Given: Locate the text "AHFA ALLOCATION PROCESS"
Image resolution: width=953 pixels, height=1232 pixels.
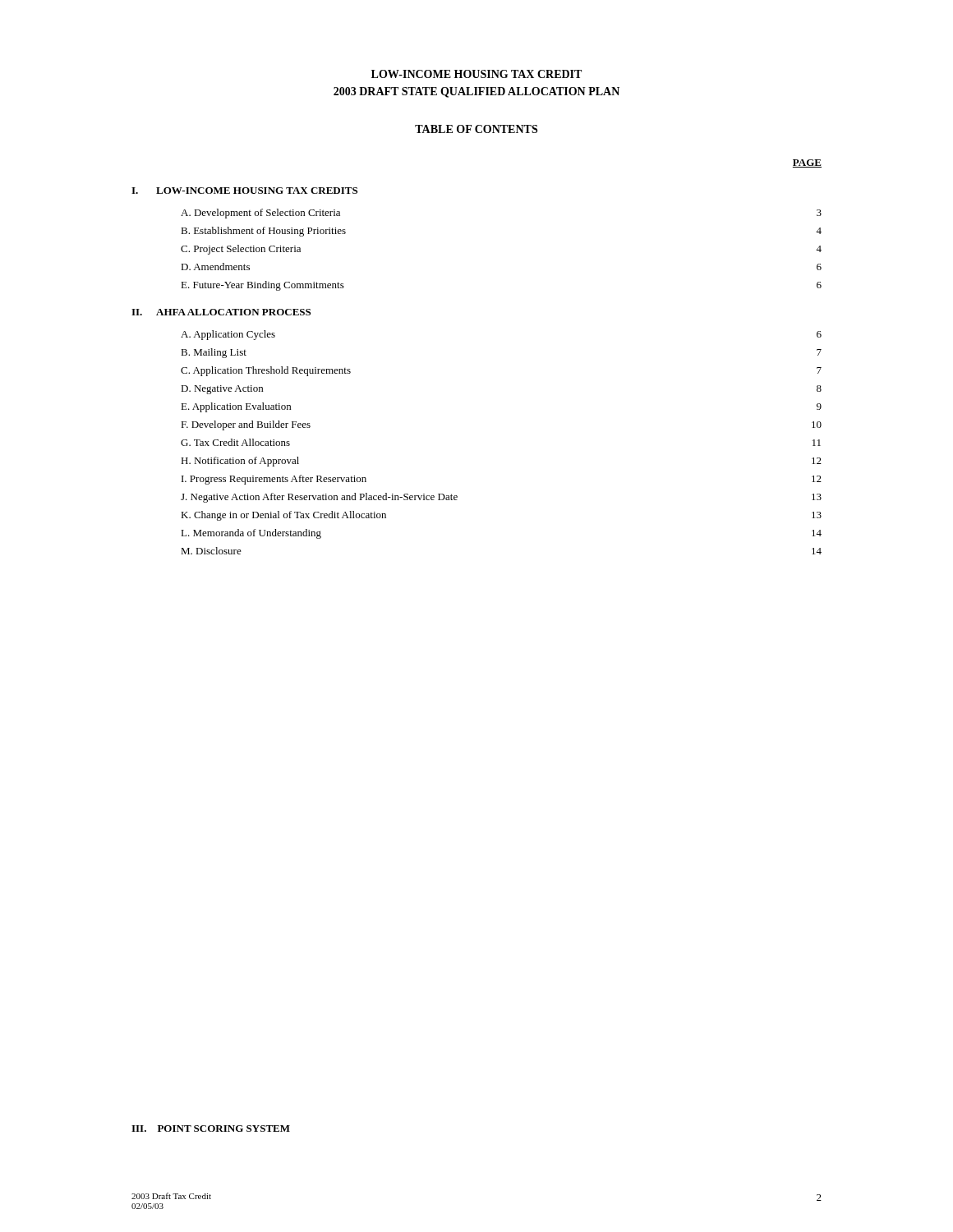Looking at the screenshot, I should pos(234,312).
